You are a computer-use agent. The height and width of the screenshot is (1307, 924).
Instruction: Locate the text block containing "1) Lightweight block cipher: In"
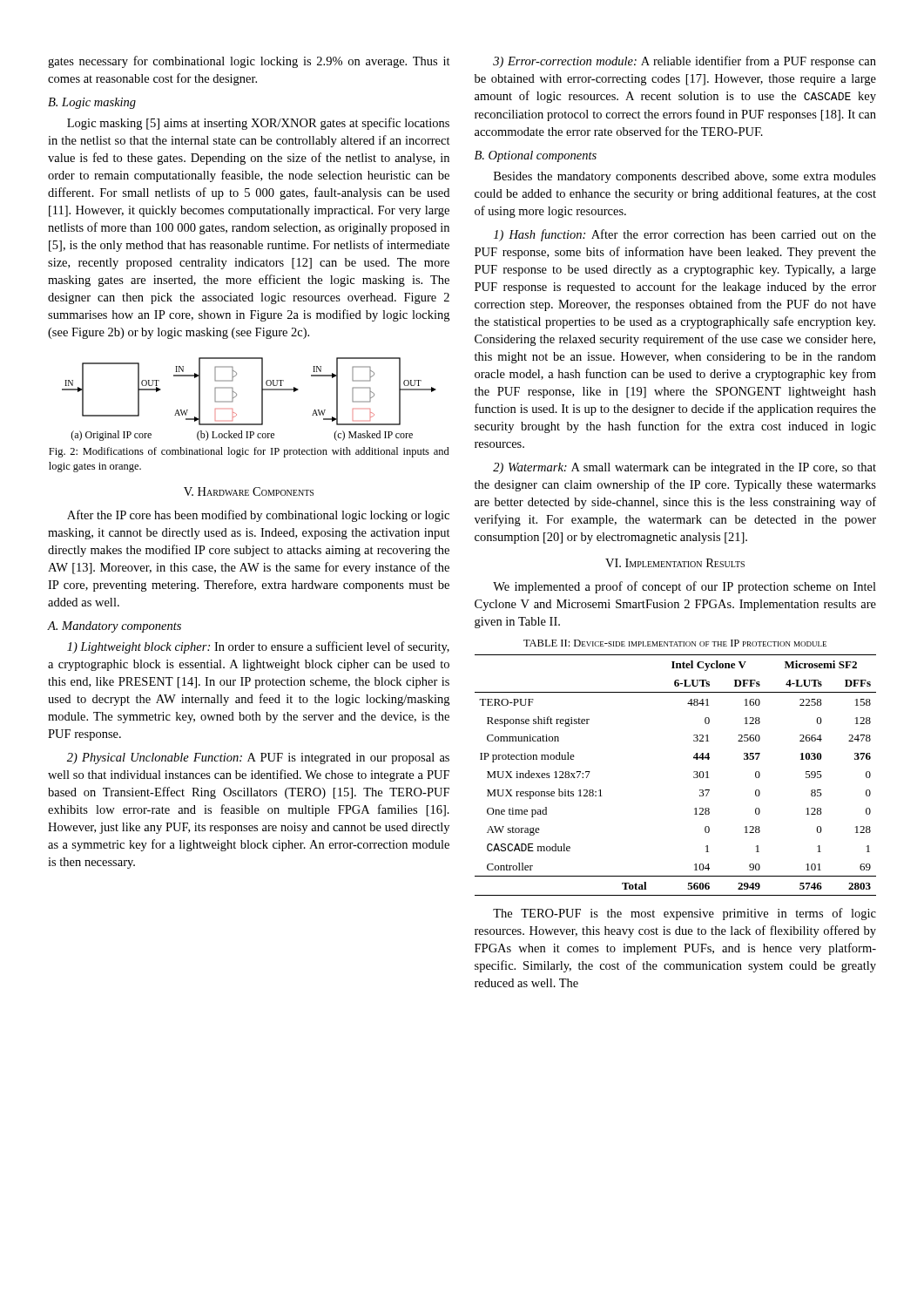pos(249,690)
